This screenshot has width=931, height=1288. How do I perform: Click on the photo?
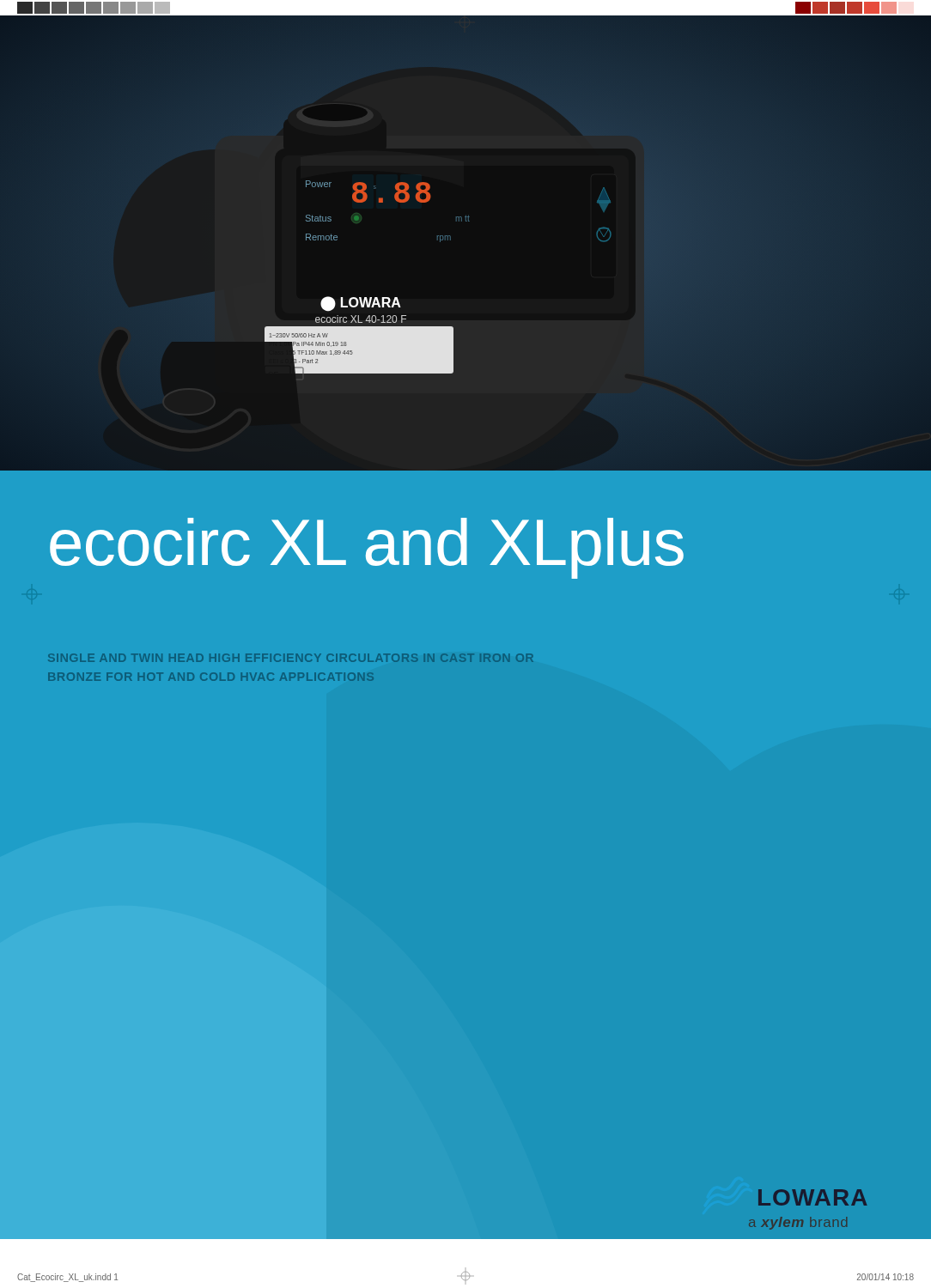[x=466, y=243]
